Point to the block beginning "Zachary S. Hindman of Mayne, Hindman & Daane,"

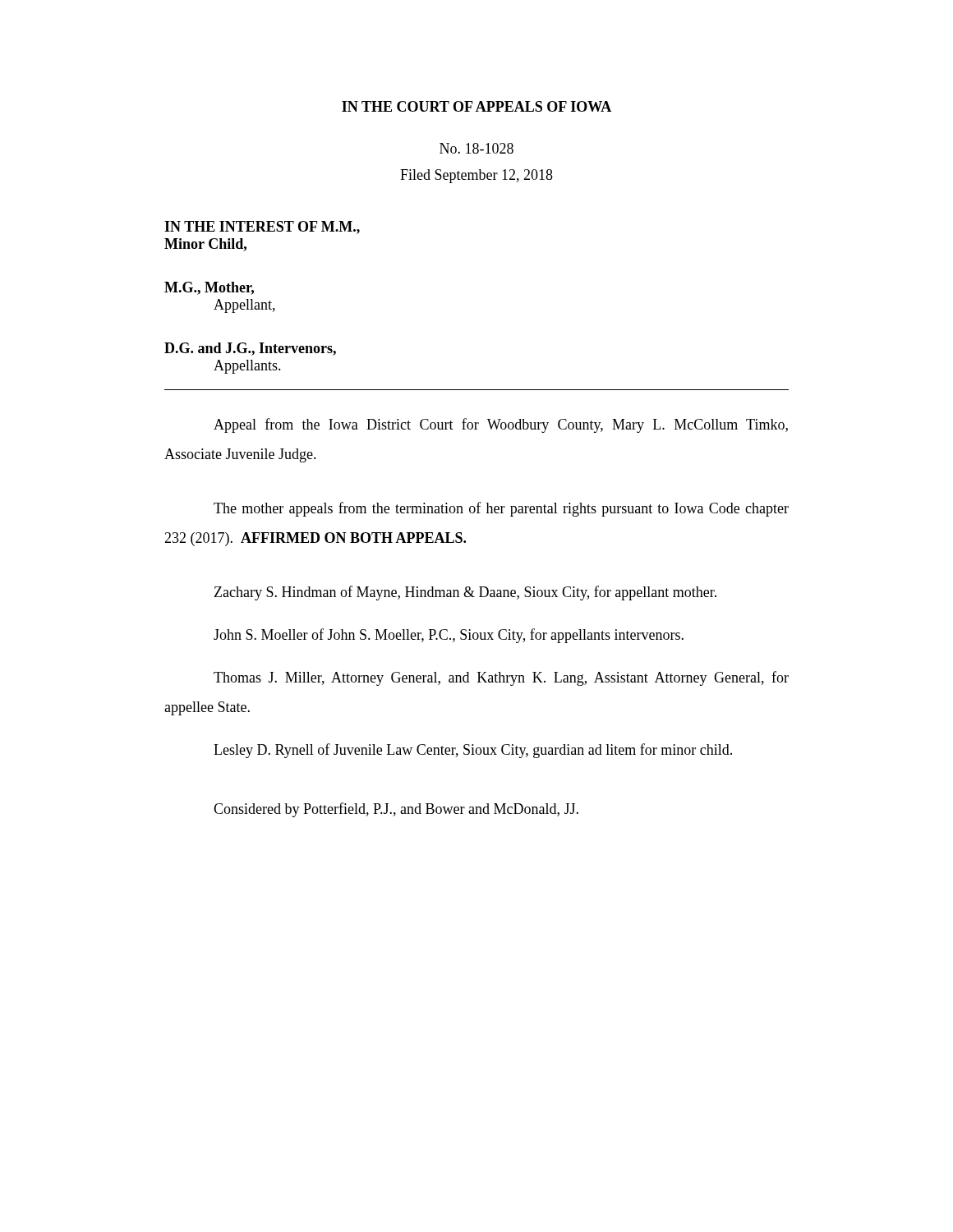click(x=465, y=592)
